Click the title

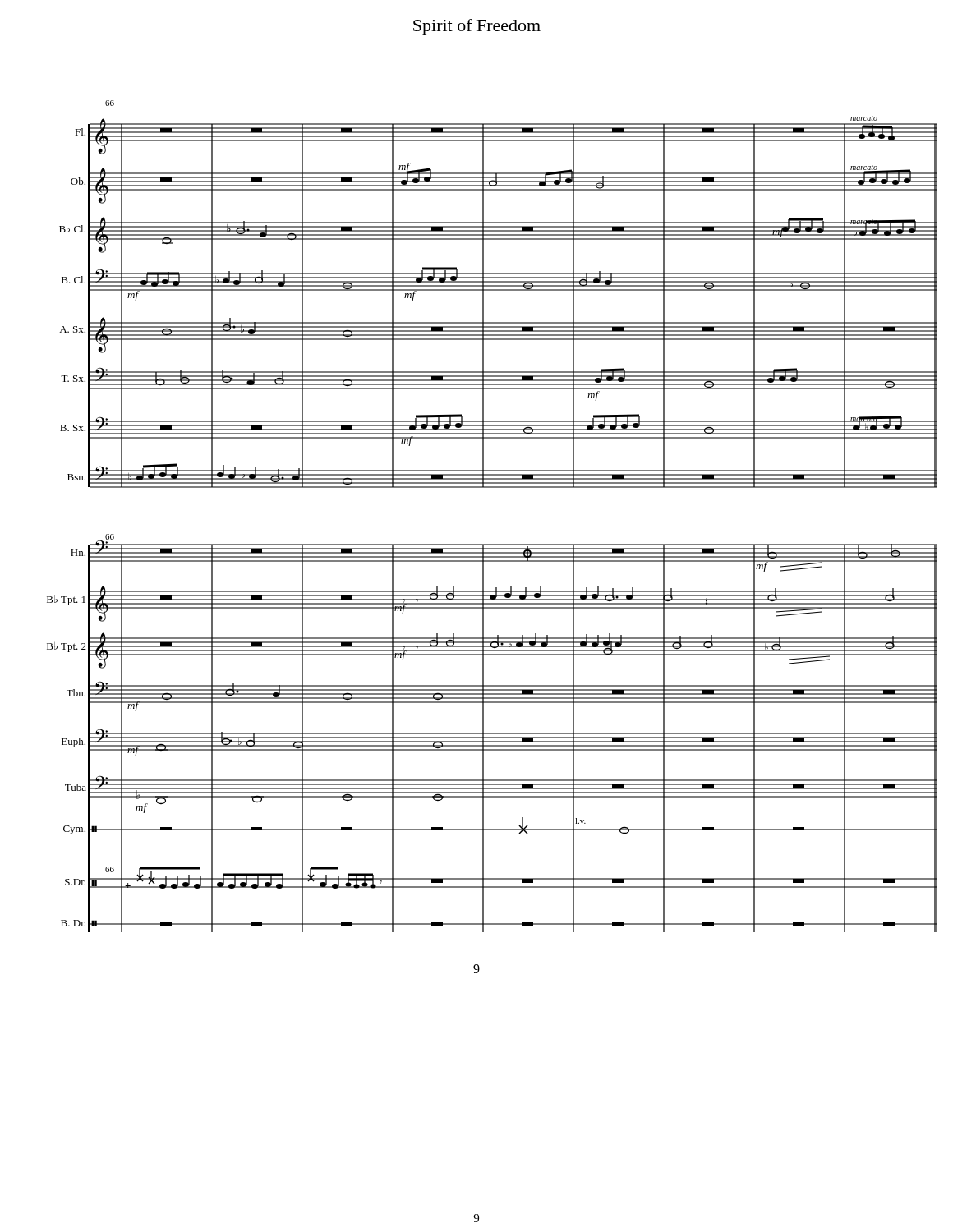click(476, 25)
